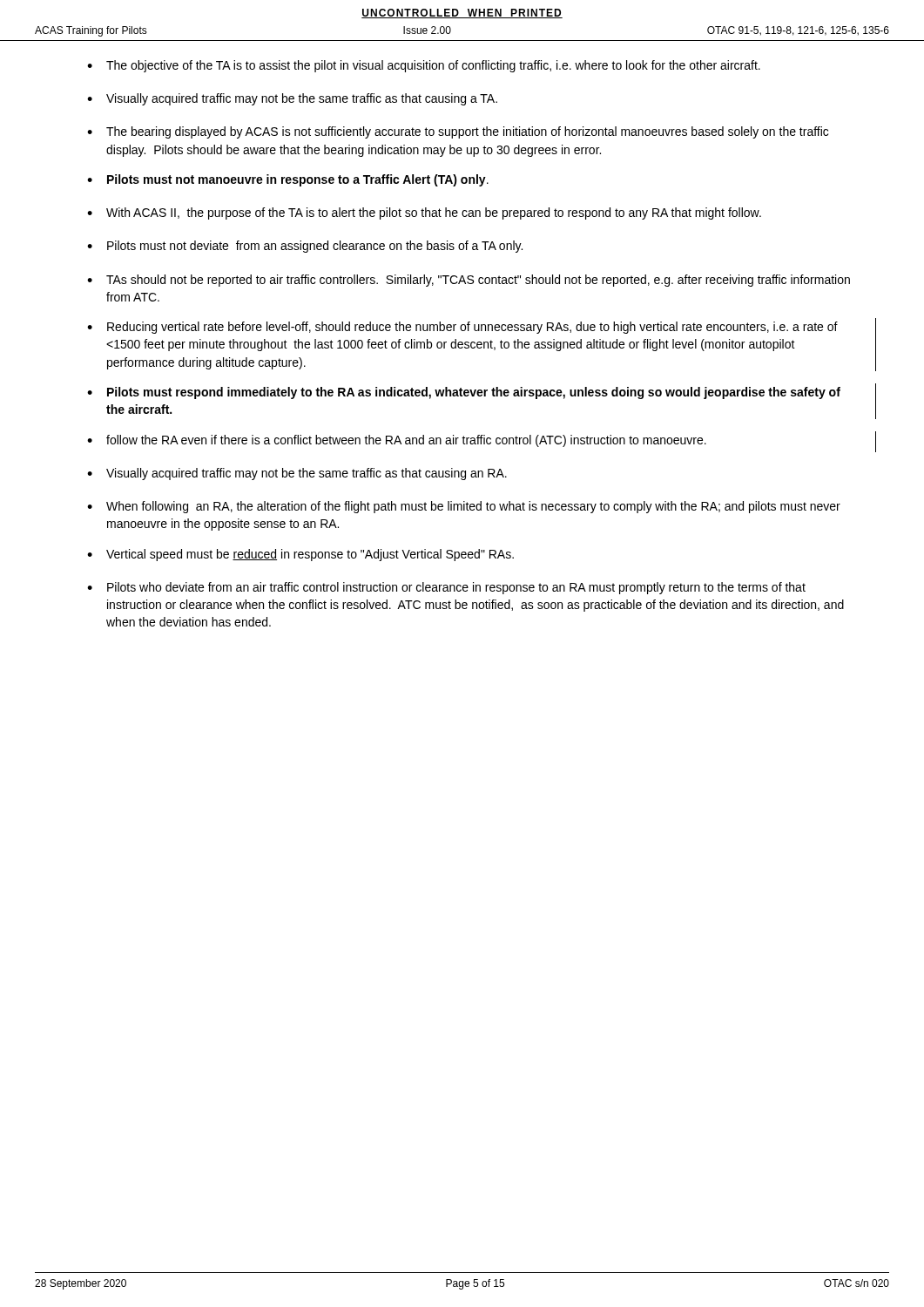Point to the block beginning "• Pilots who deviate from"
The width and height of the screenshot is (924, 1307).
coord(473,605)
